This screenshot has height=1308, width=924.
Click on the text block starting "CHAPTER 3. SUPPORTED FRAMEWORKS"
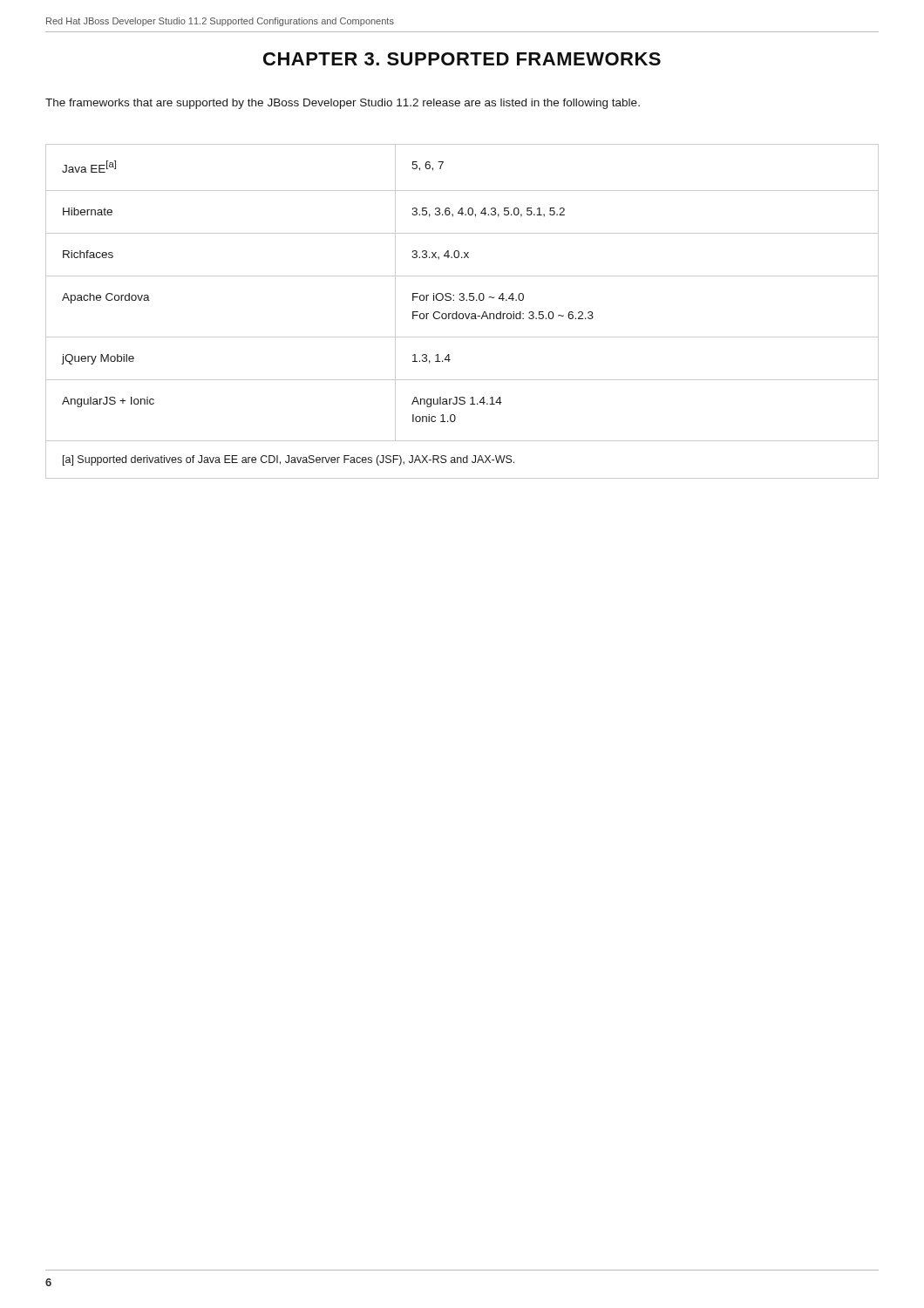pyautogui.click(x=462, y=59)
